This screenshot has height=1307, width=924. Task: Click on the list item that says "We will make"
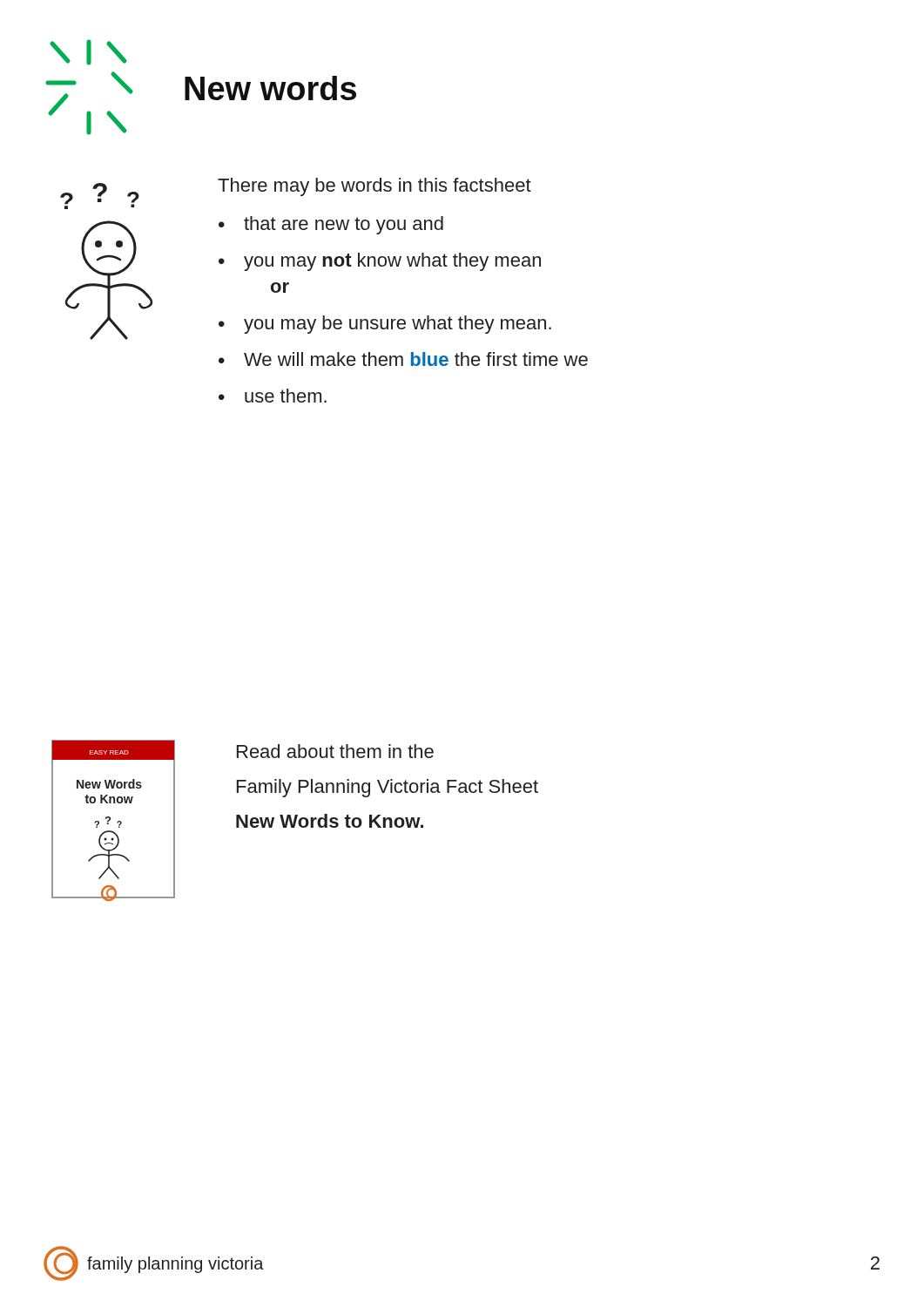416,359
